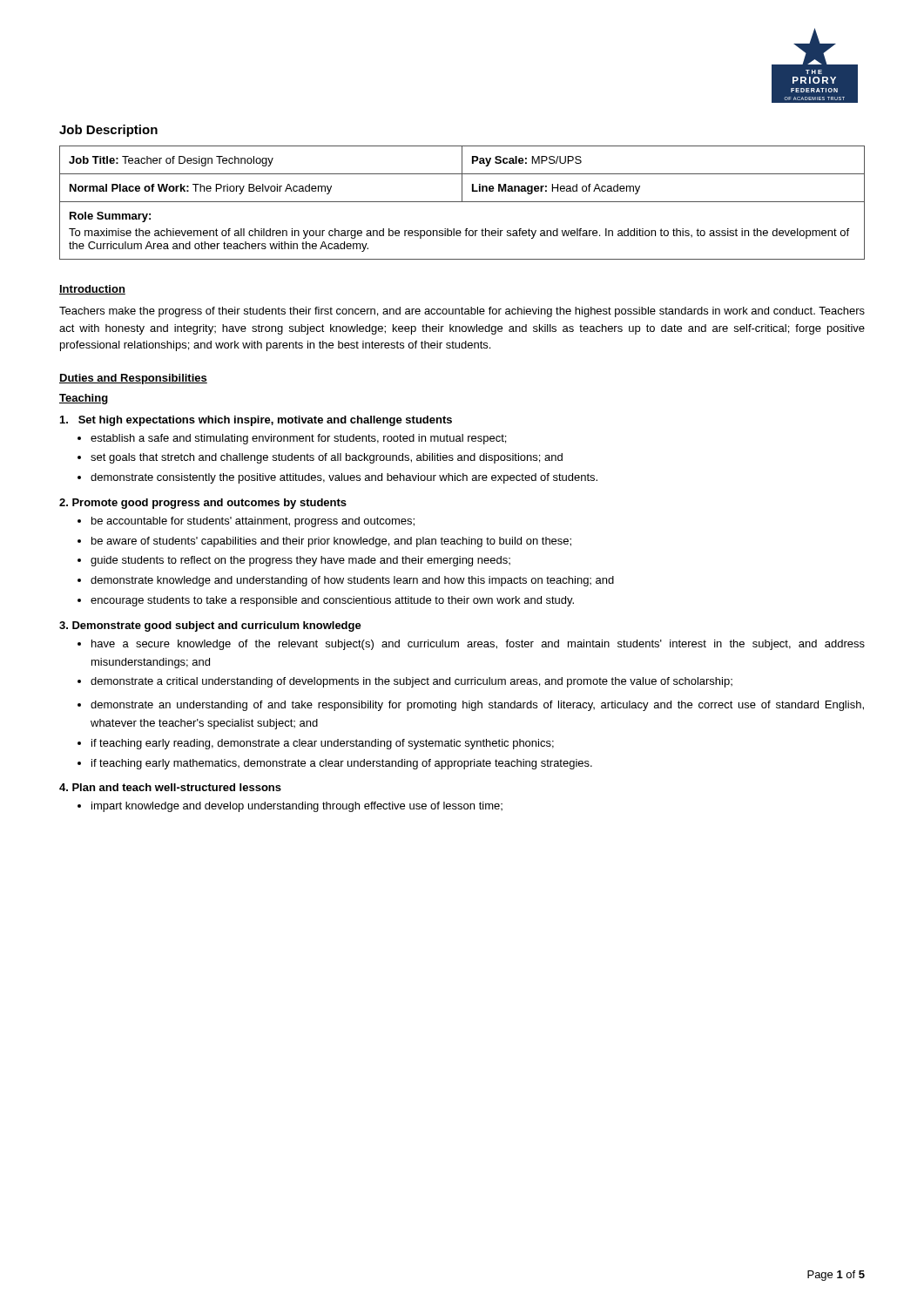Click on the list item that says "demonstrate an understanding"

[x=478, y=714]
